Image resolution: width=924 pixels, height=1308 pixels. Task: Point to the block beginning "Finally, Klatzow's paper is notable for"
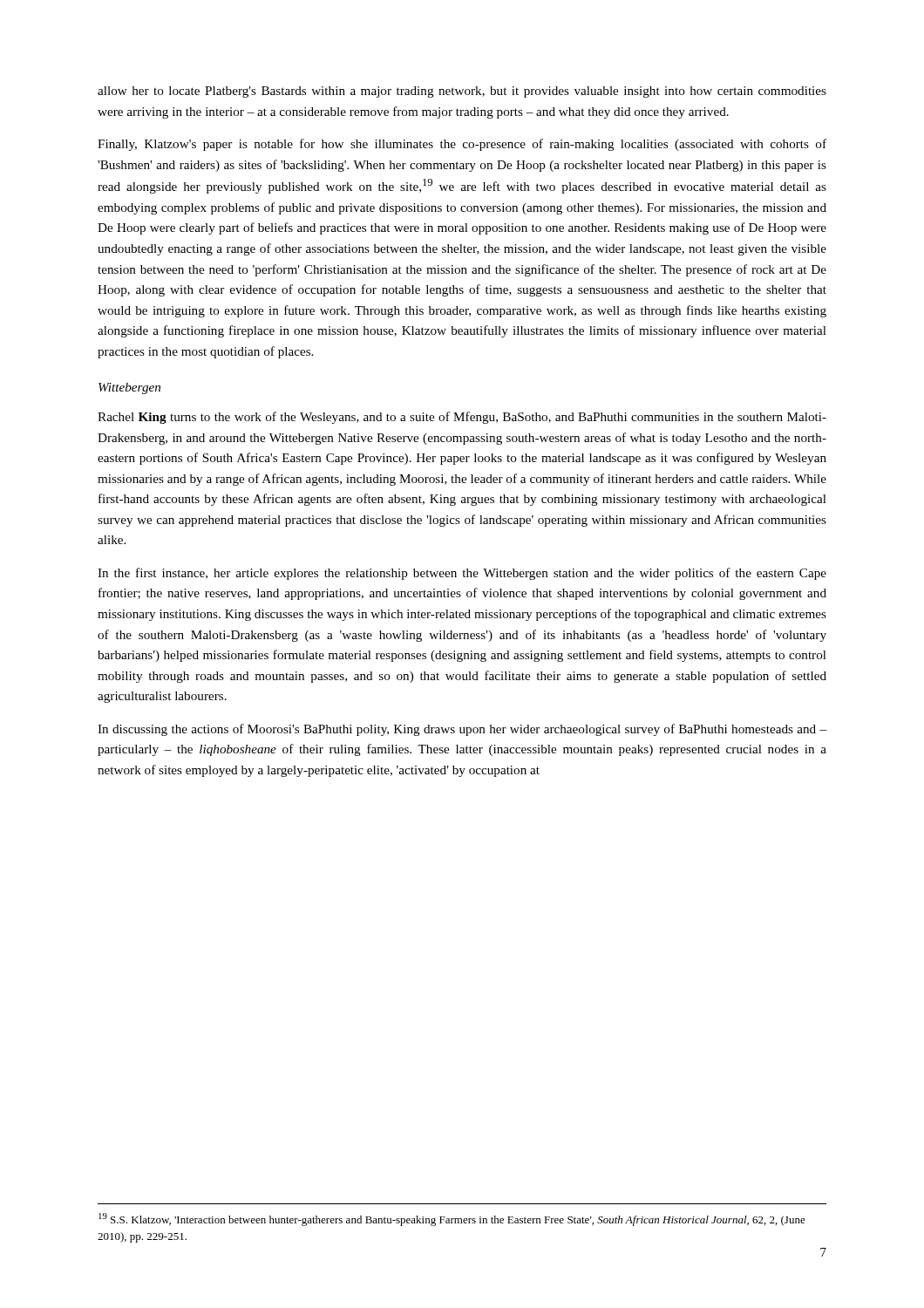[x=462, y=247]
